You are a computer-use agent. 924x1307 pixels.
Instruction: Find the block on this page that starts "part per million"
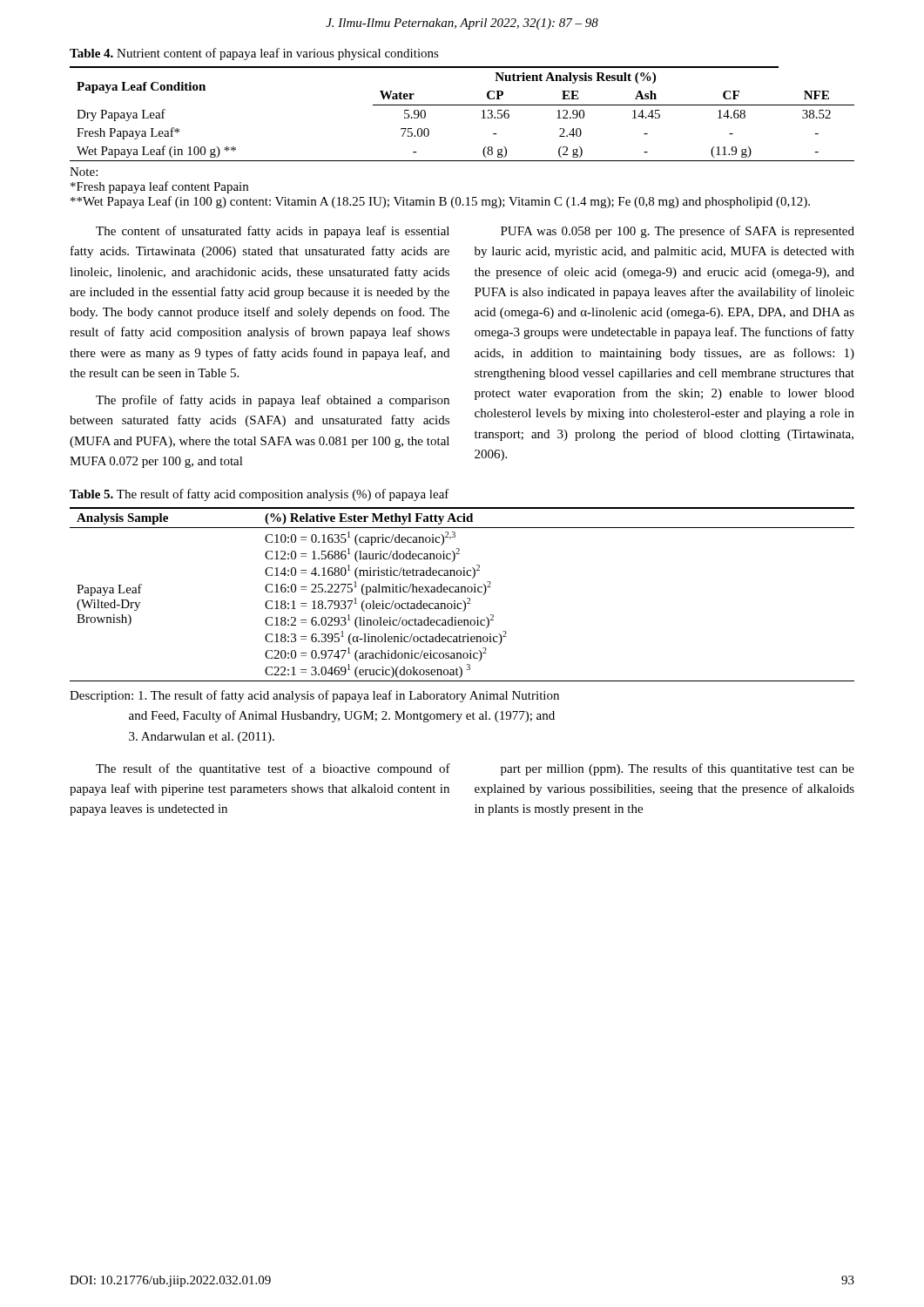[664, 789]
